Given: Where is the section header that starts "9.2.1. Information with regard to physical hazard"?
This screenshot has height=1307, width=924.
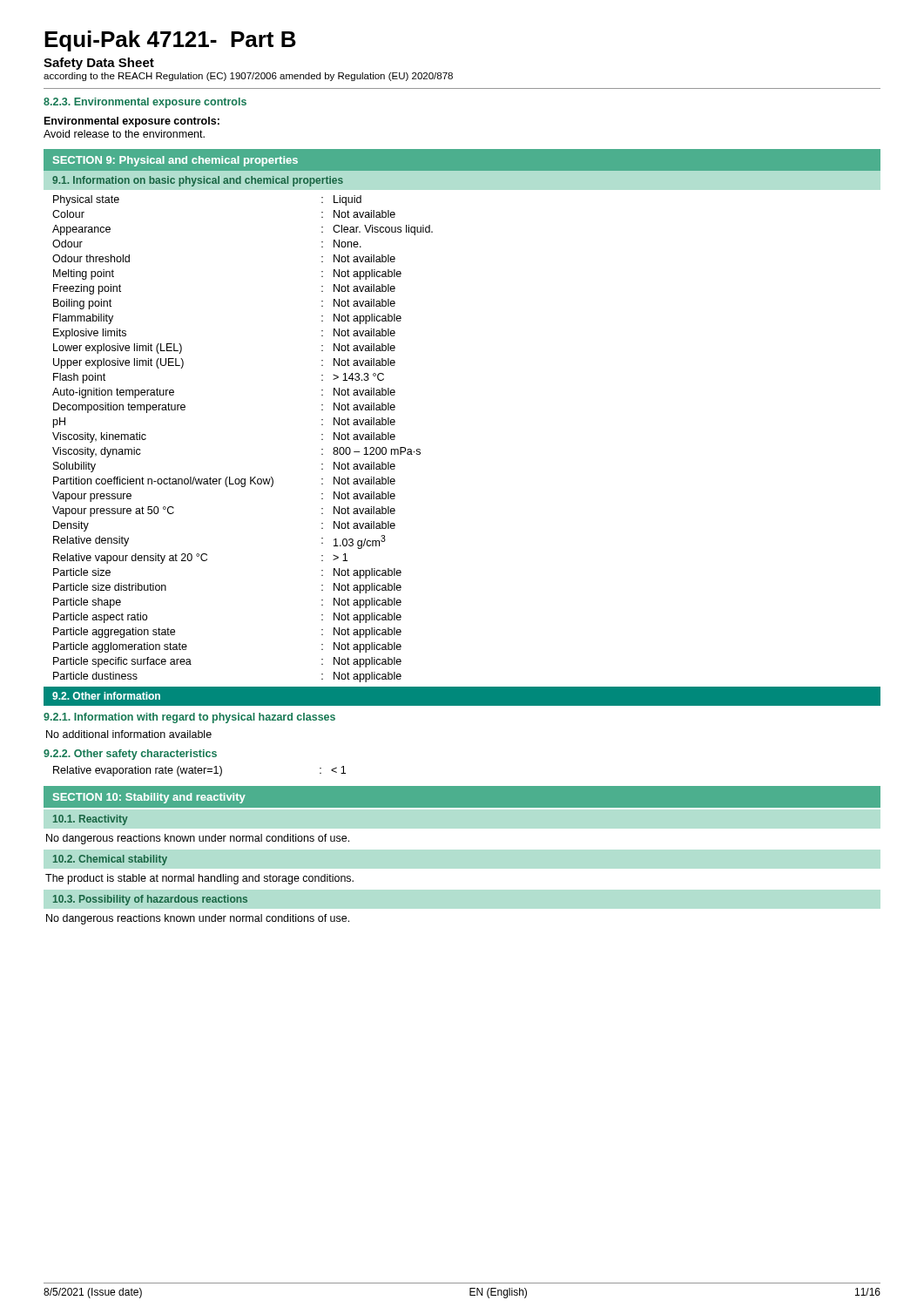Looking at the screenshot, I should click(x=190, y=717).
